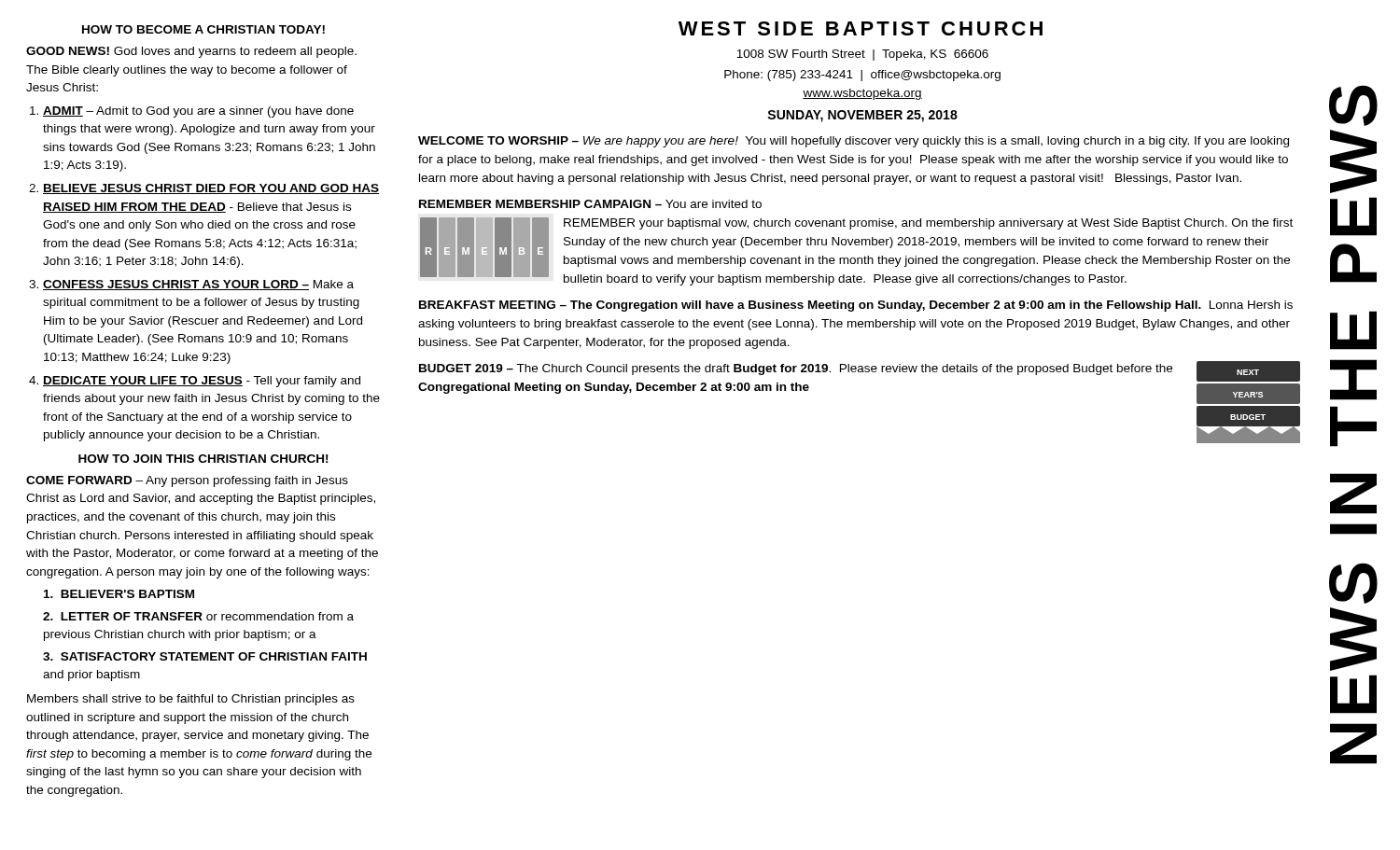
Task: Navigate to the passage starting "HOW TO JOIN THIS CHRISTIAN"
Action: tap(203, 458)
